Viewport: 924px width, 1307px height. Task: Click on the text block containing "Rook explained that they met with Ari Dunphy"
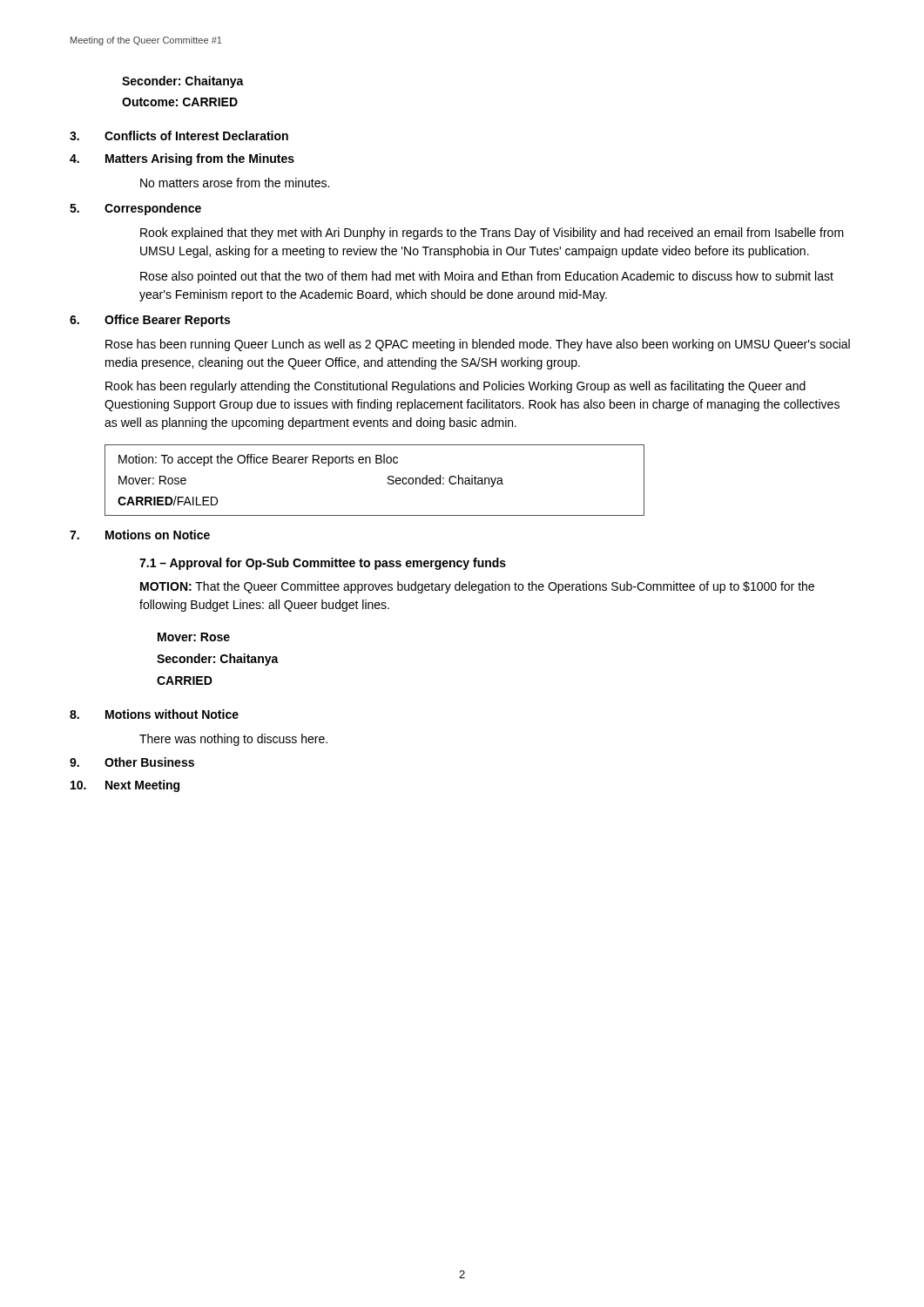(x=497, y=264)
